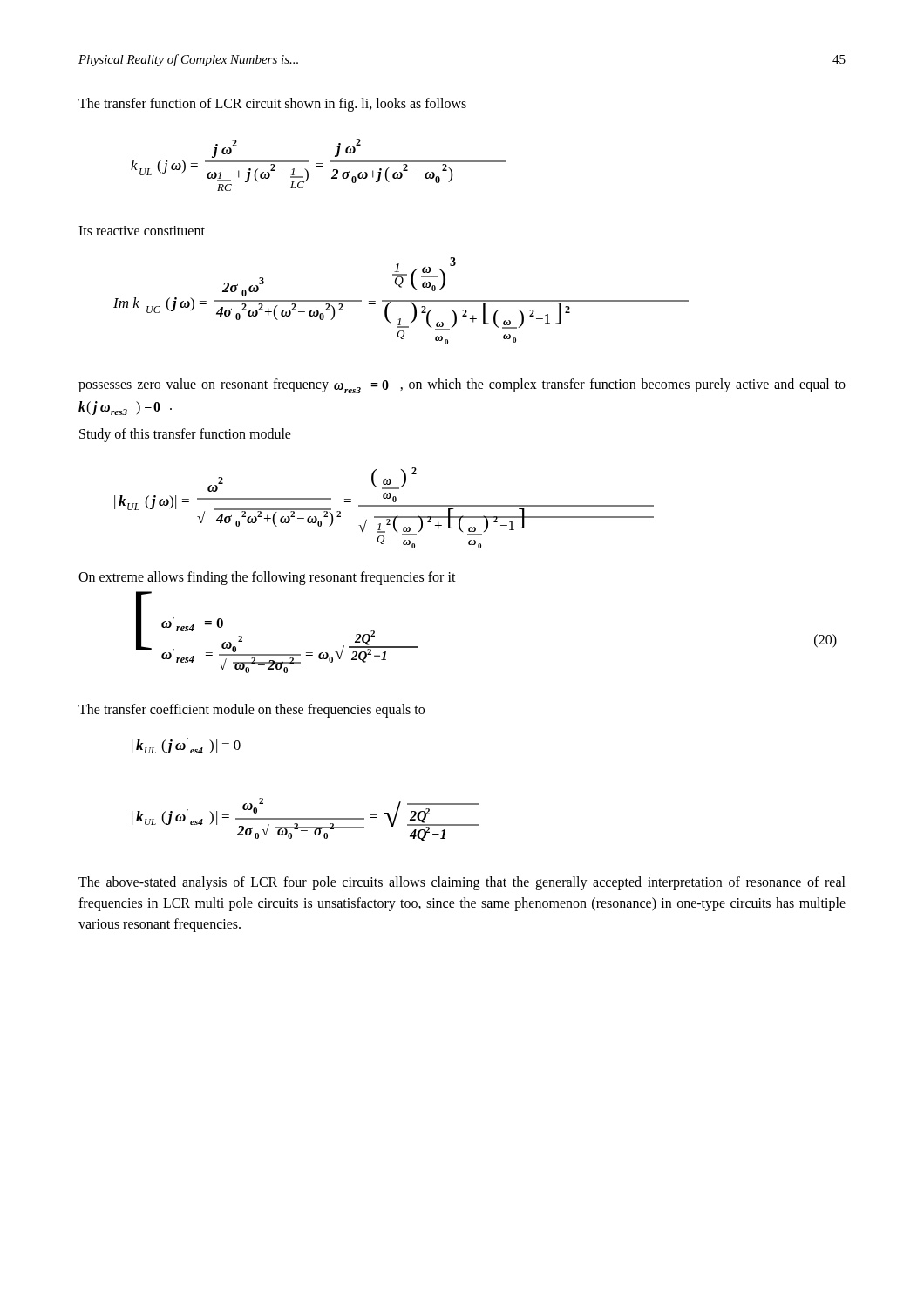Click on the formula that says "| k UL ( j ω )"
This screenshot has width=924, height=1308.
392,501
